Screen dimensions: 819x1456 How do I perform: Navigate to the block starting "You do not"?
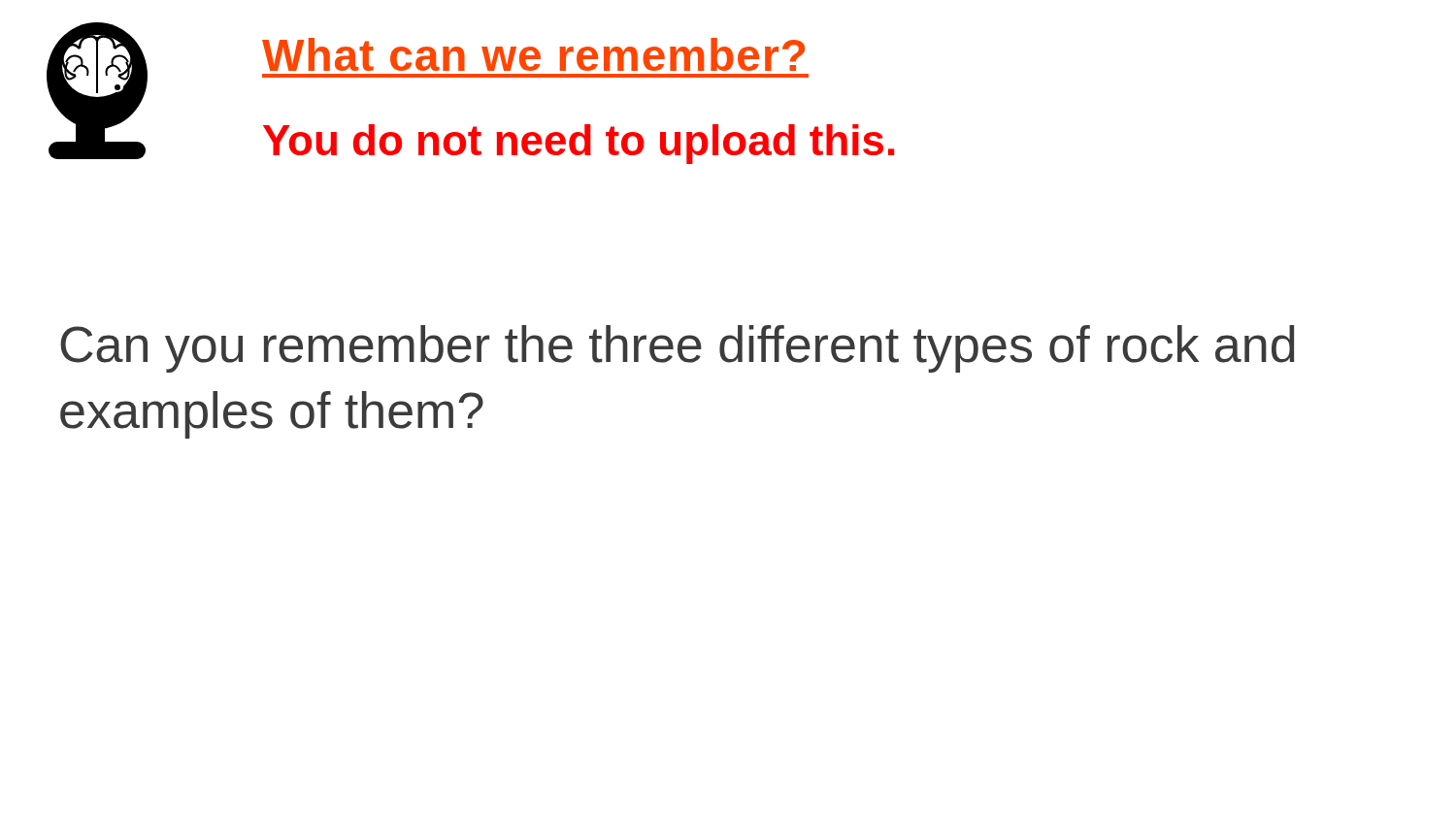coord(580,140)
